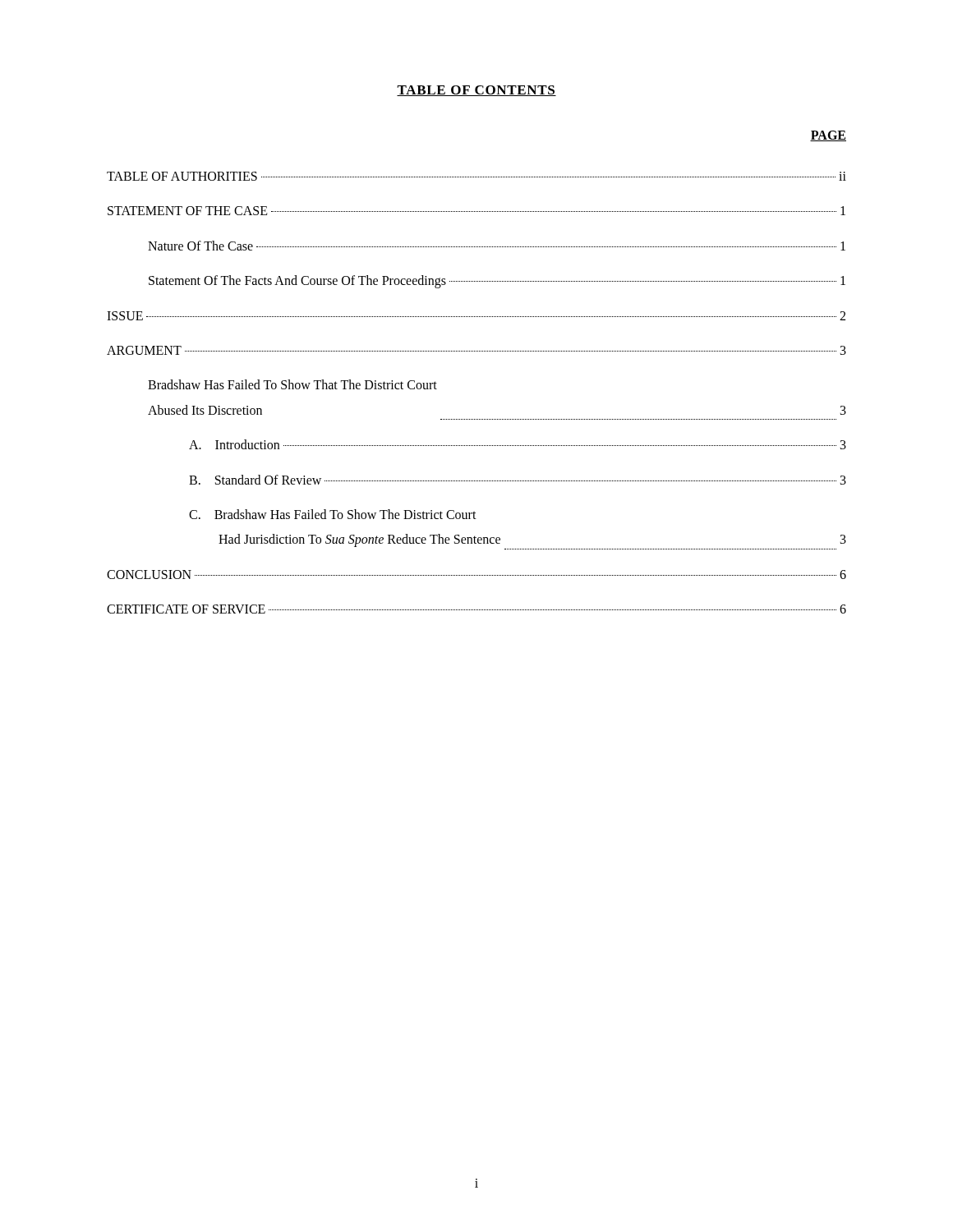Locate the block of text that opens with "Statement Of The Facts And"

pyautogui.click(x=497, y=281)
